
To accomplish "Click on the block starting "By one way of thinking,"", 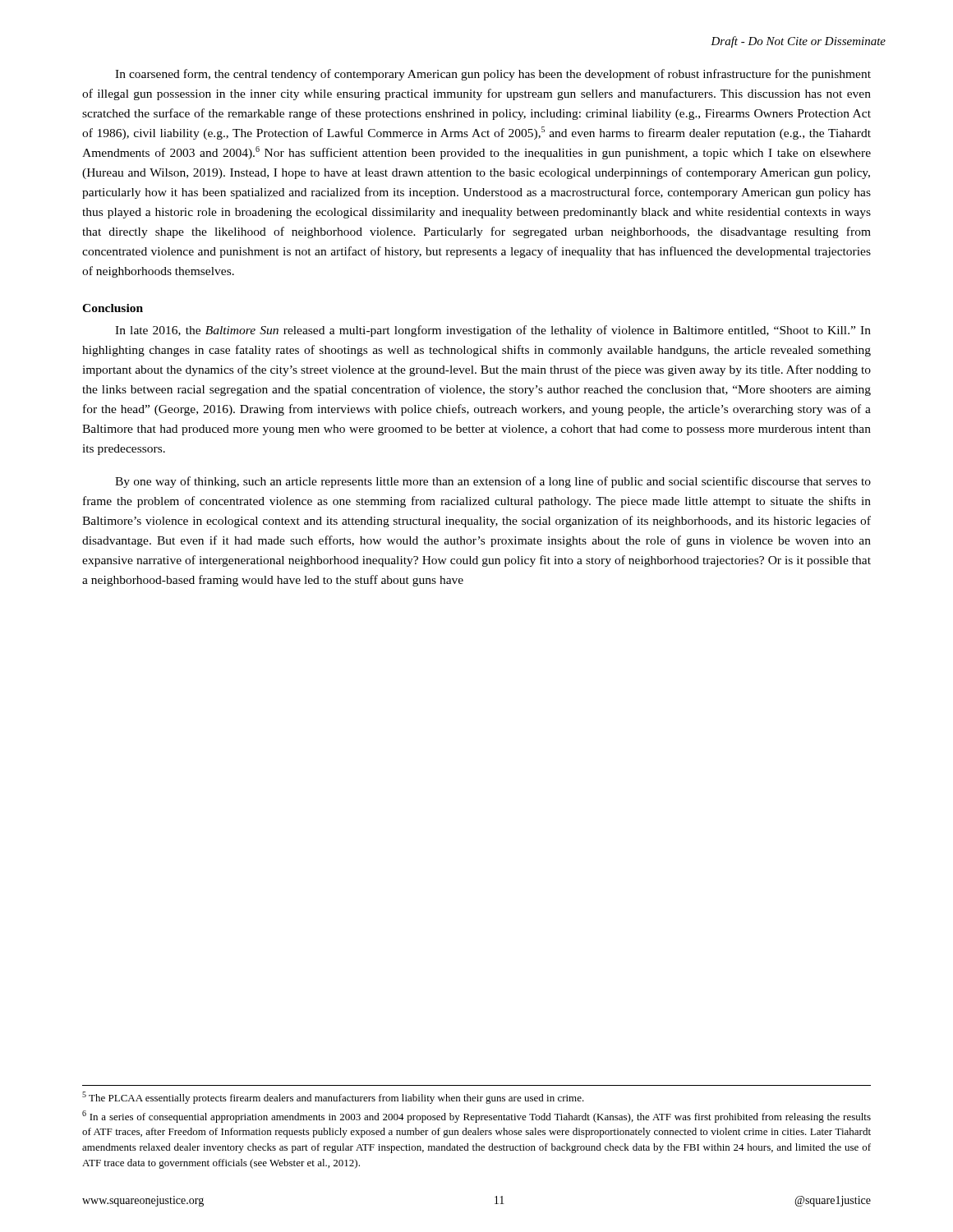I will click(476, 531).
